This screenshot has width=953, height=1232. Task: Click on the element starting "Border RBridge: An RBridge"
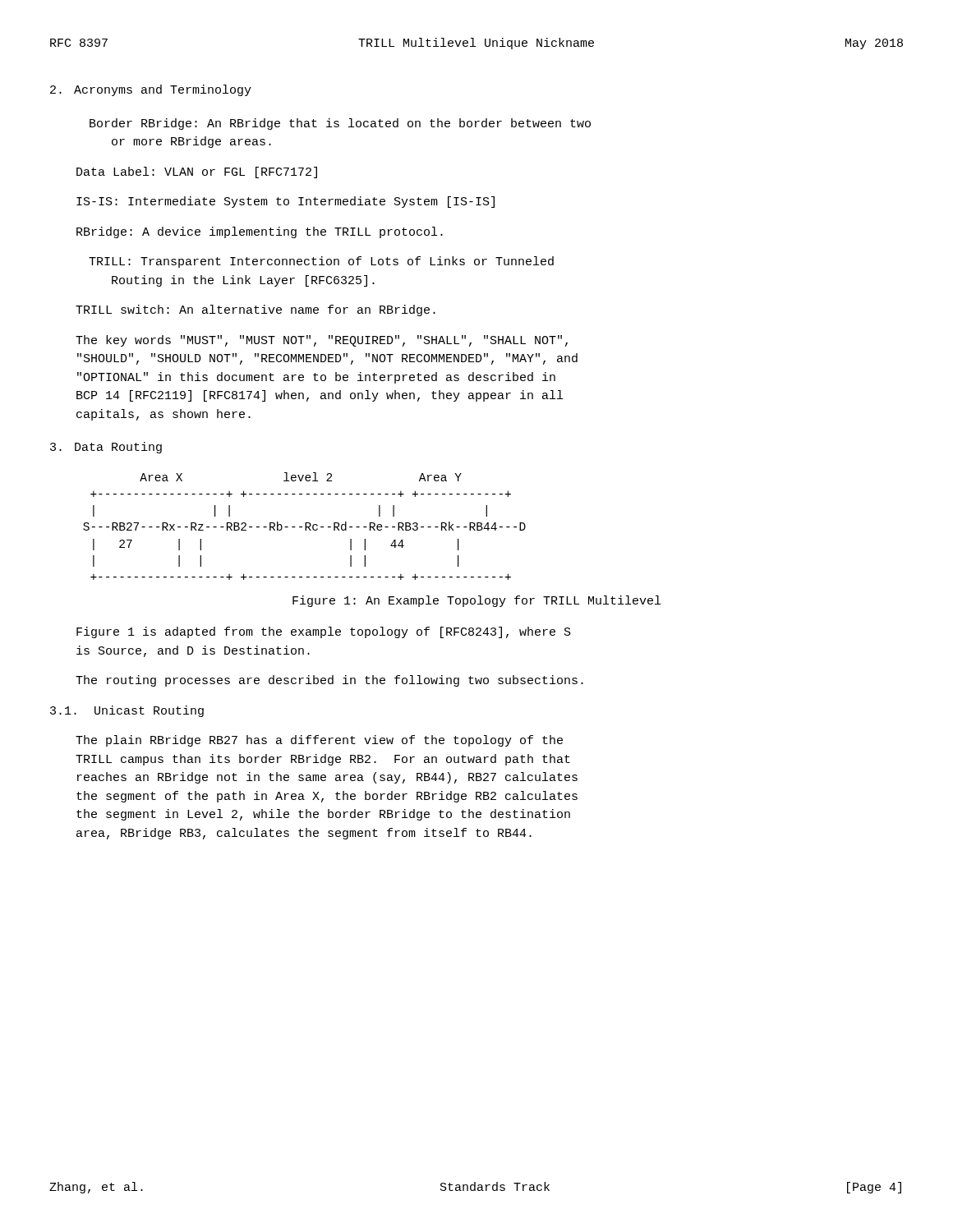tap(340, 133)
